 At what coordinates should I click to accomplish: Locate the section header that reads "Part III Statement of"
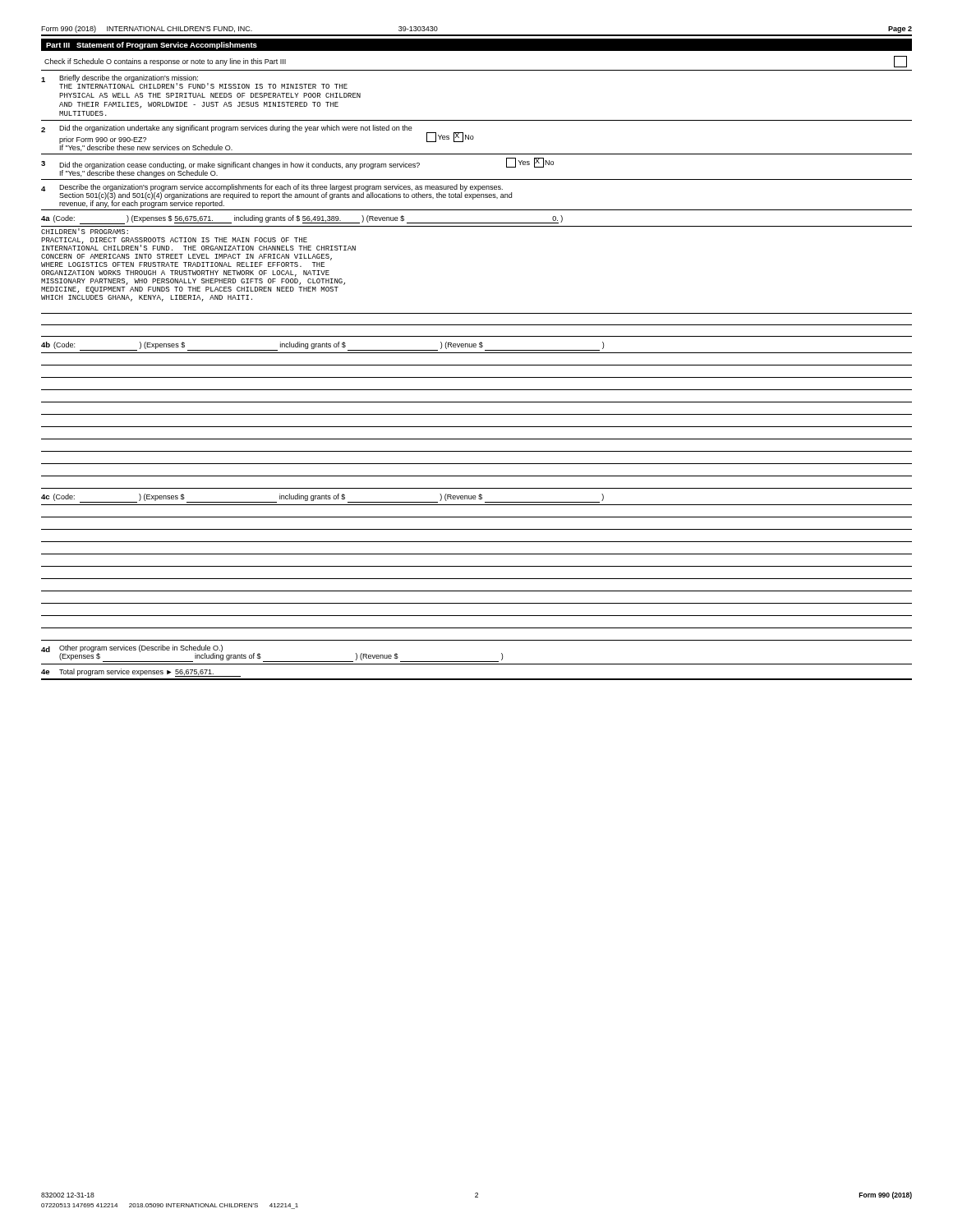pyautogui.click(x=152, y=45)
